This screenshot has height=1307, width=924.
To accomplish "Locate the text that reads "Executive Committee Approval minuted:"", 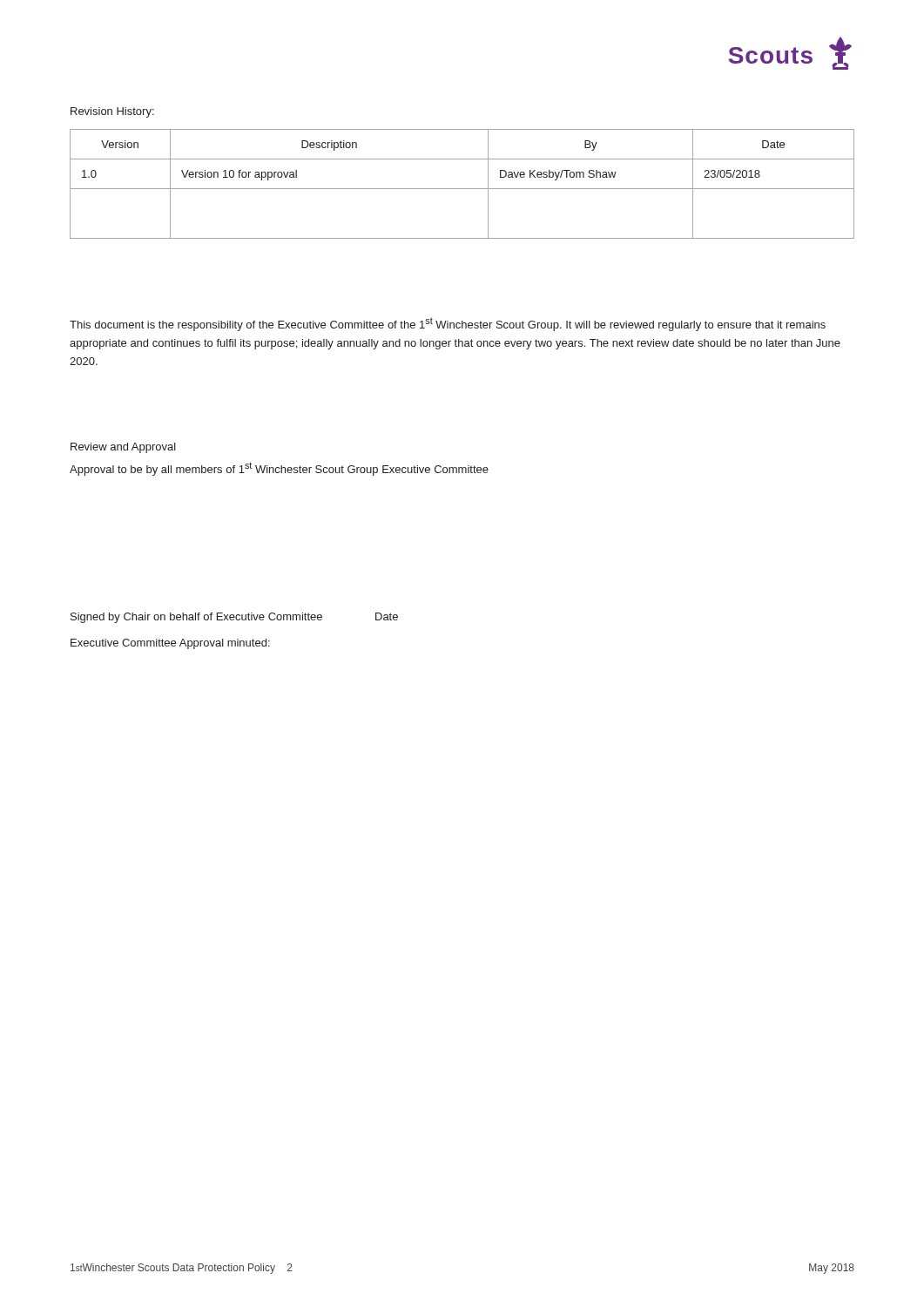I will pyautogui.click(x=170, y=643).
